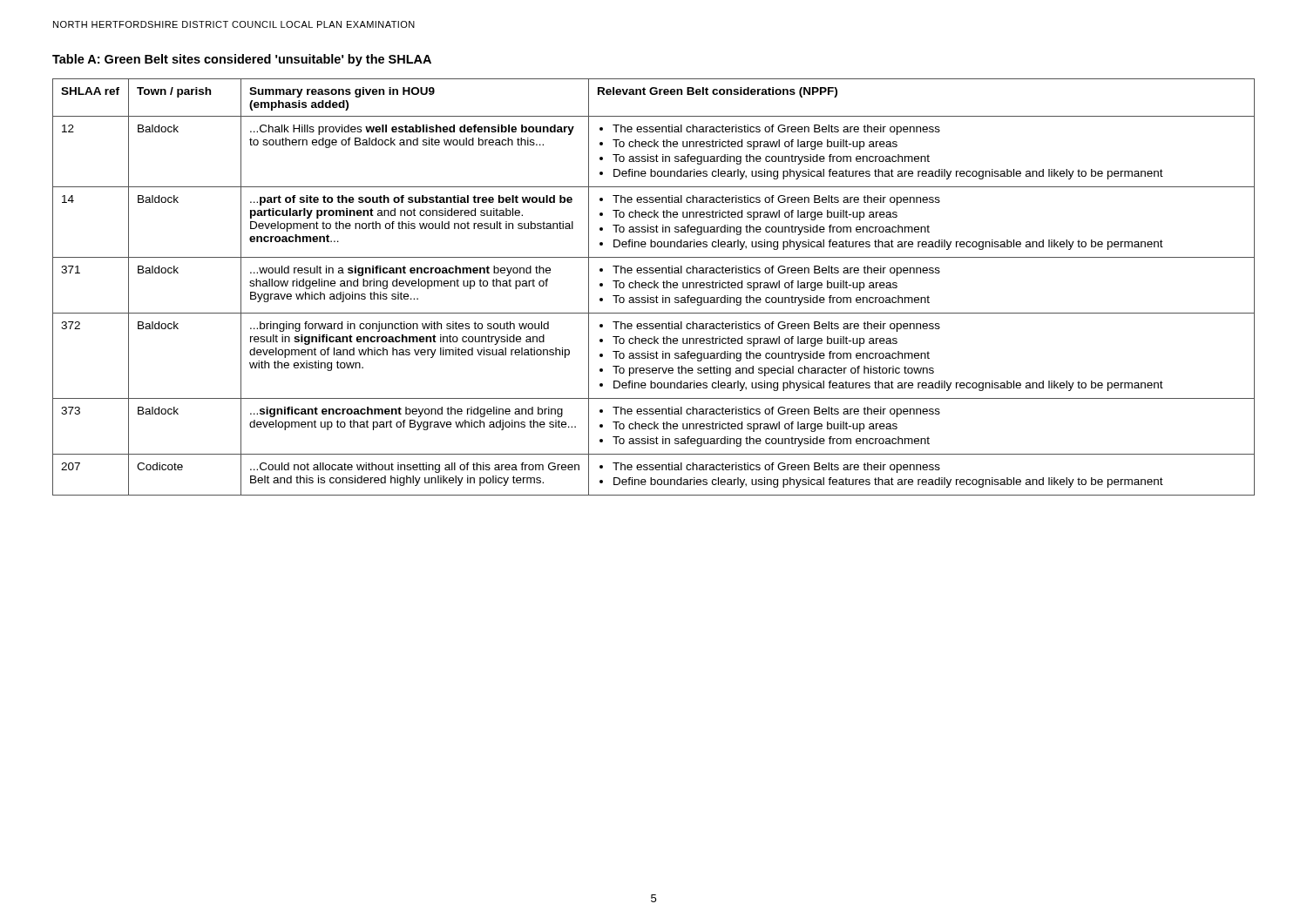Click on the table containing "The essential characteristics of"
The height and width of the screenshot is (924, 1307).
pyautogui.click(x=654, y=287)
